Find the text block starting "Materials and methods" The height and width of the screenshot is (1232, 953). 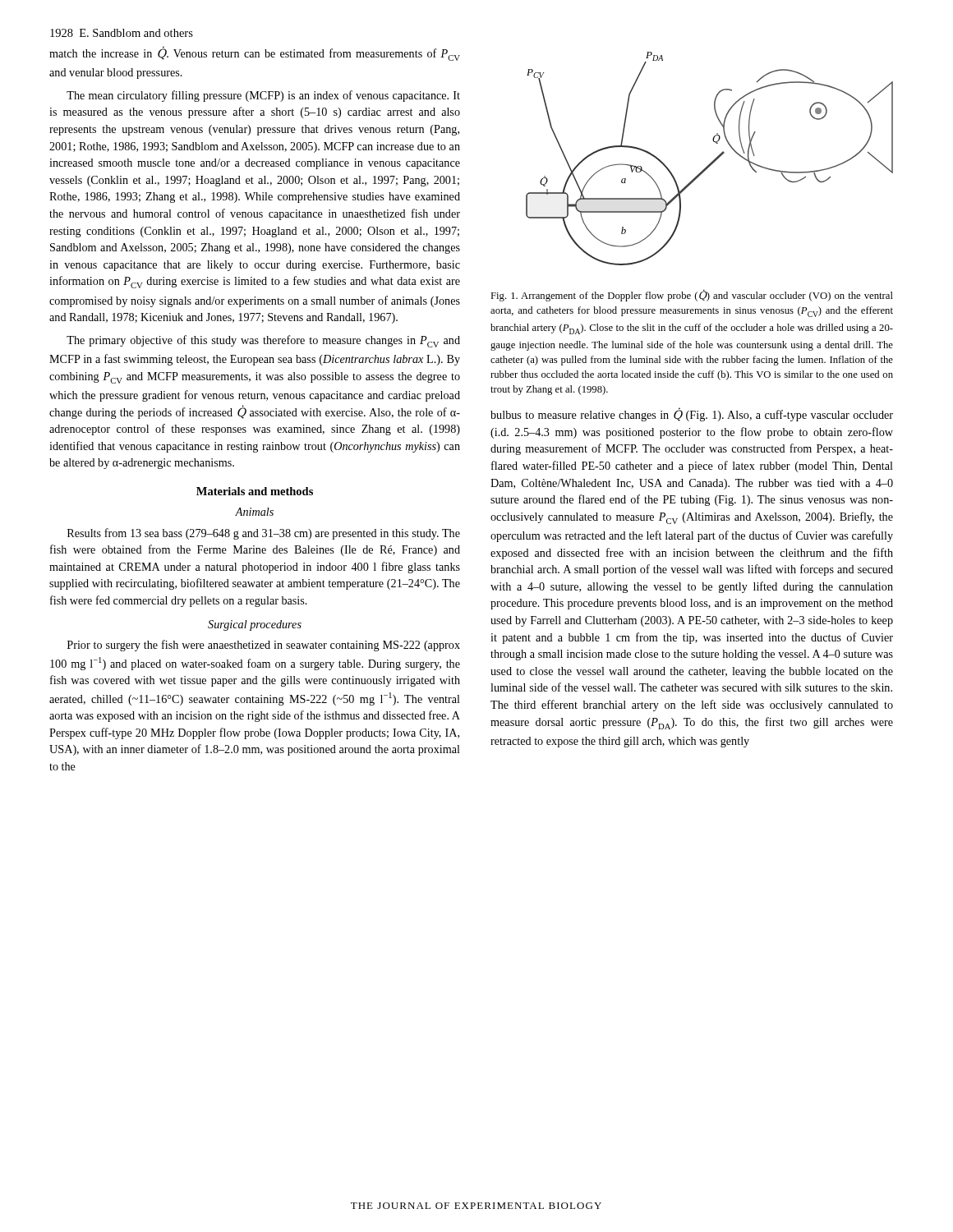coord(255,491)
